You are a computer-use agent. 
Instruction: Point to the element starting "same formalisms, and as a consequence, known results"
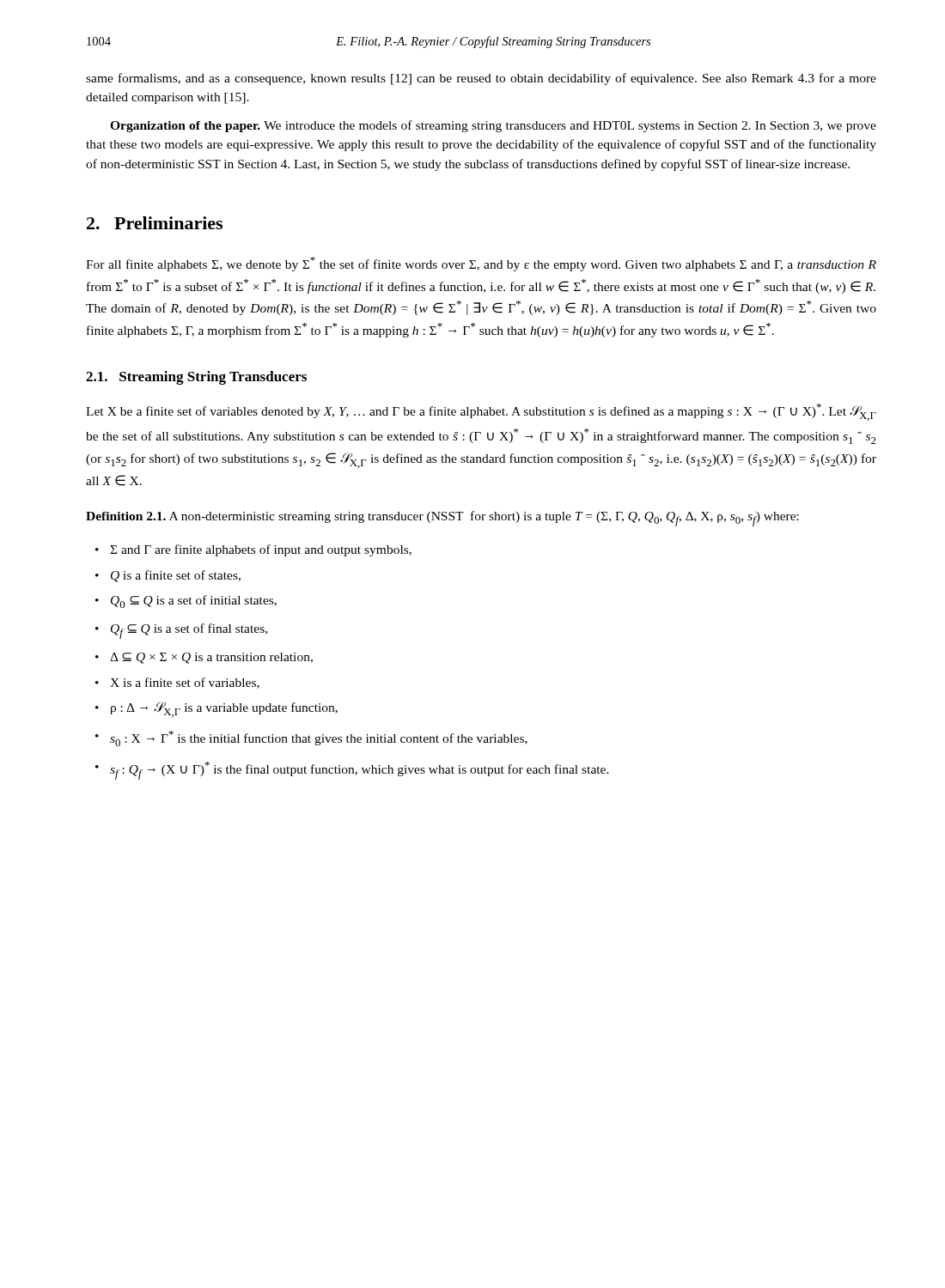tap(481, 88)
